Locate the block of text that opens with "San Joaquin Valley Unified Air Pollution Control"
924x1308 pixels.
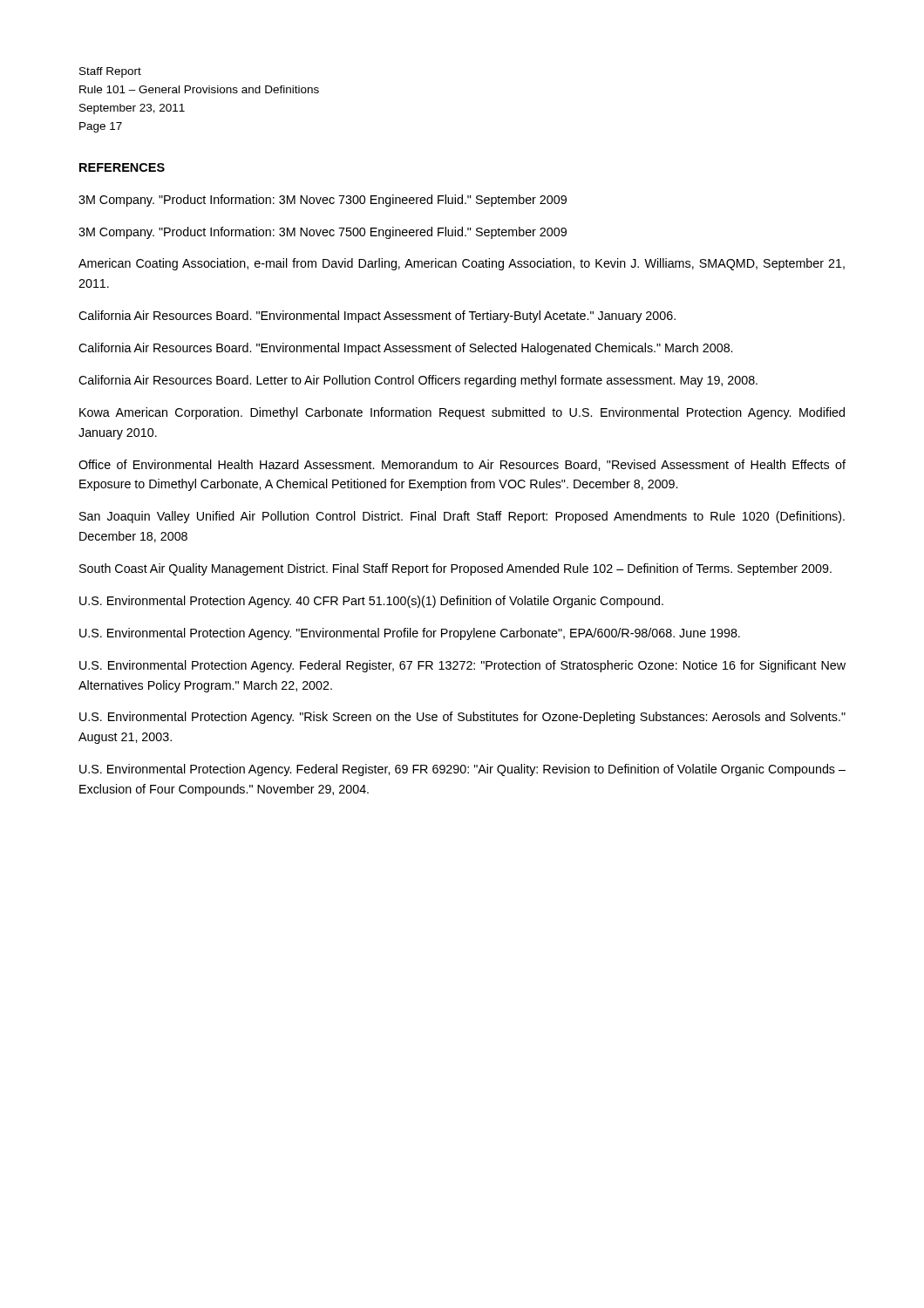click(462, 526)
